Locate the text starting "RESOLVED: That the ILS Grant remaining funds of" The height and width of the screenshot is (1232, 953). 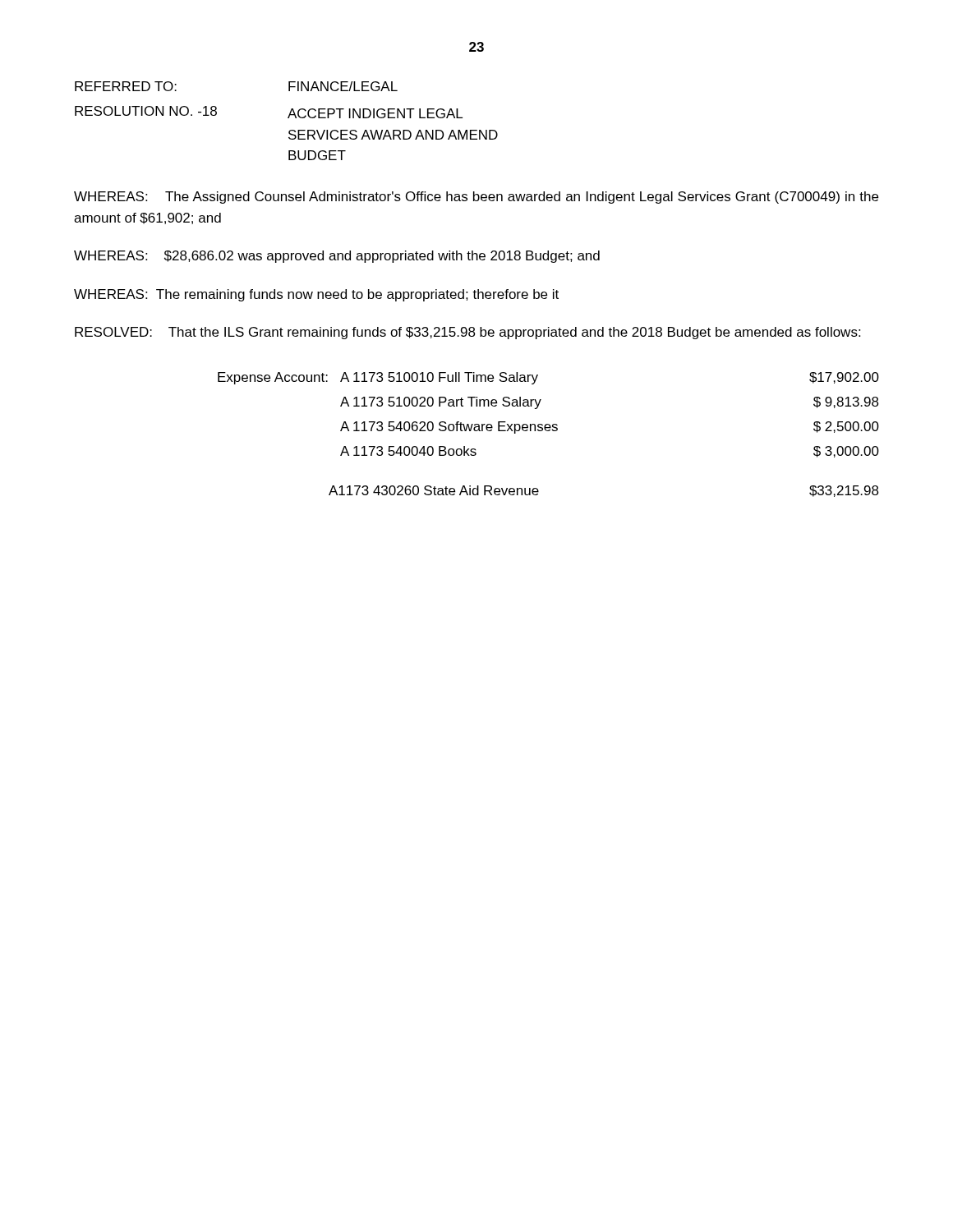[x=468, y=332]
